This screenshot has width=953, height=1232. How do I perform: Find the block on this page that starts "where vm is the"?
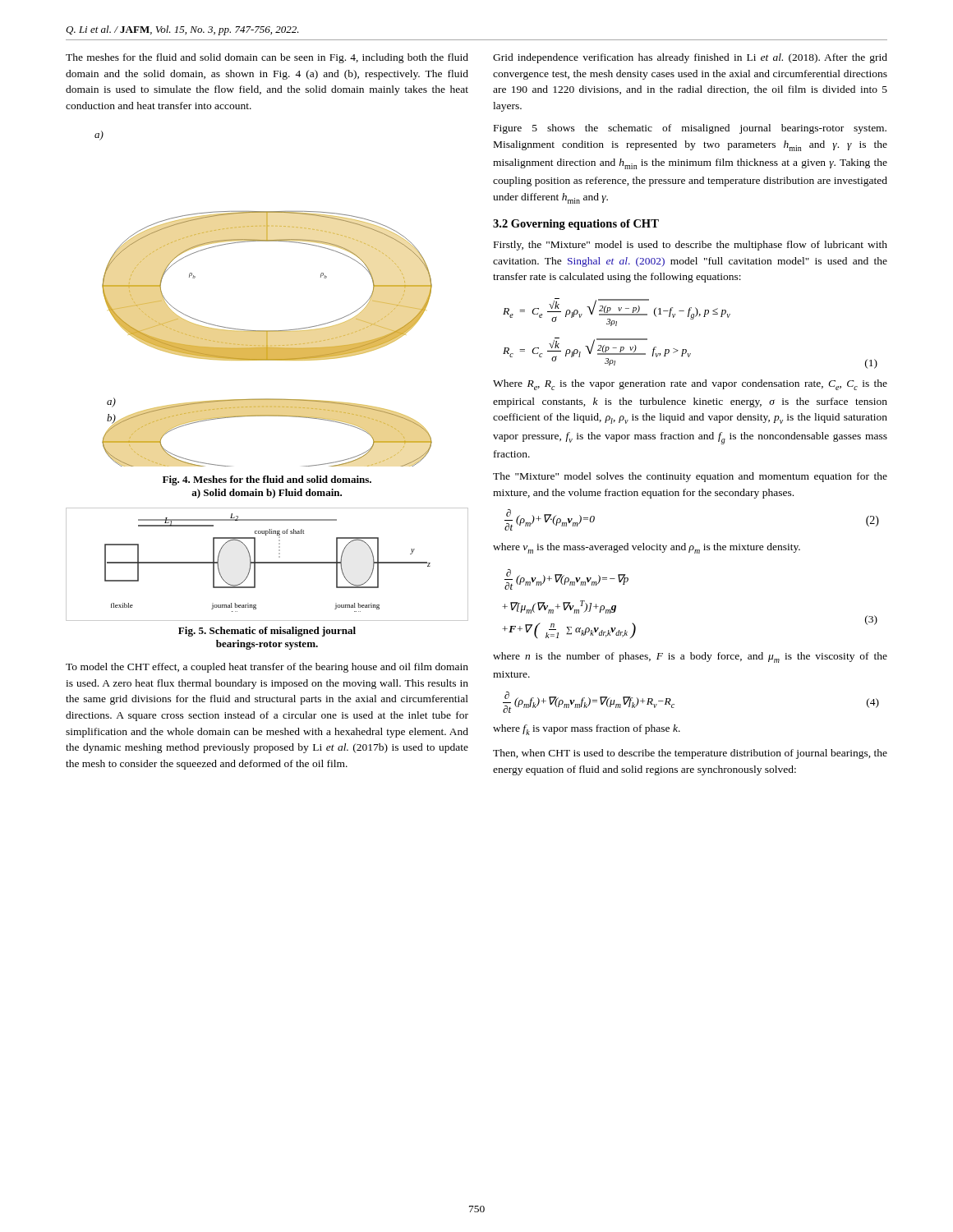[x=690, y=548]
